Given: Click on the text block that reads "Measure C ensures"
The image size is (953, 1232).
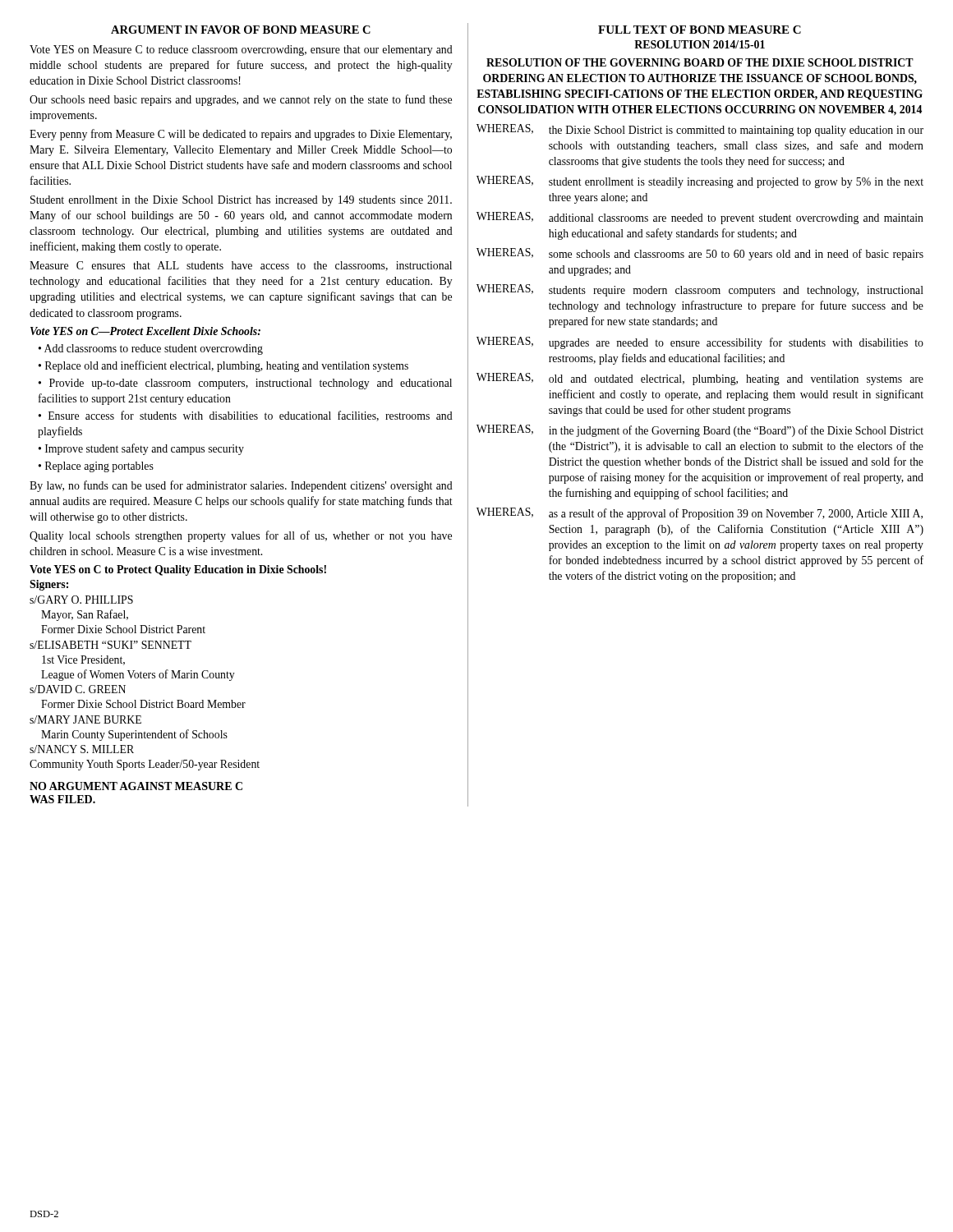Looking at the screenshot, I should tap(241, 289).
